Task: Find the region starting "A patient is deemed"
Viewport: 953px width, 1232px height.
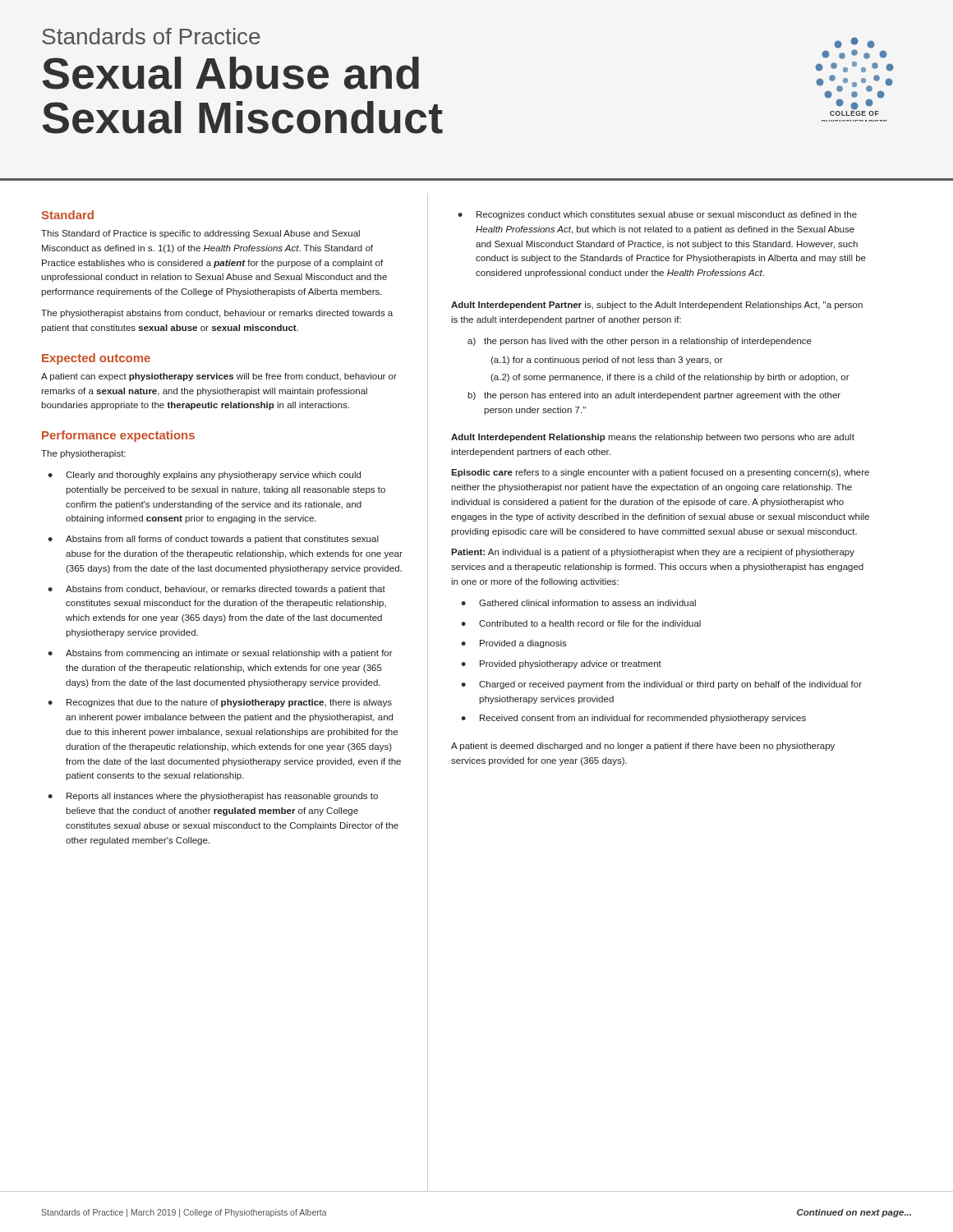Action: (x=643, y=753)
